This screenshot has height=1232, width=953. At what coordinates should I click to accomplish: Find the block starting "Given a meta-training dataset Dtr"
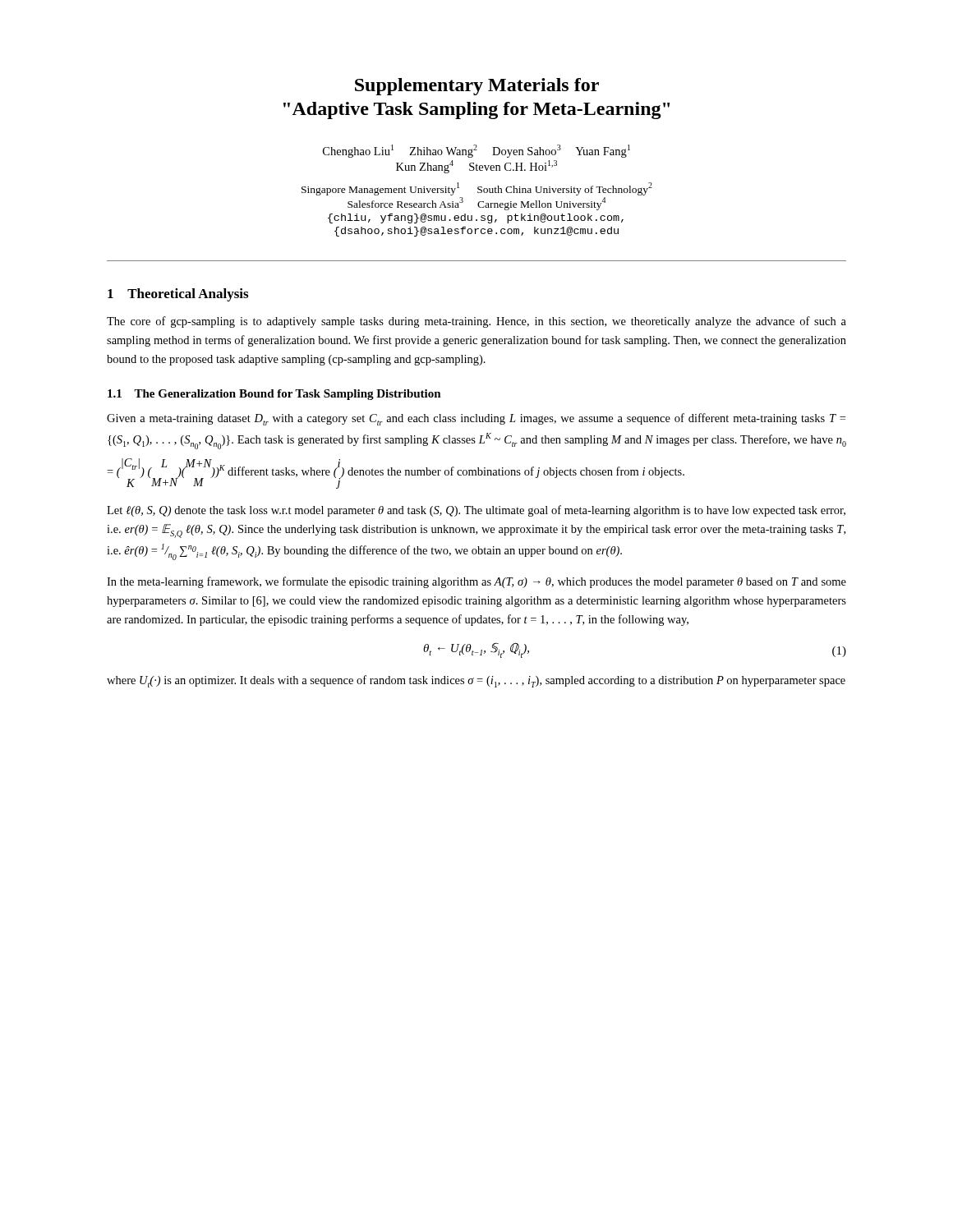[x=476, y=452]
